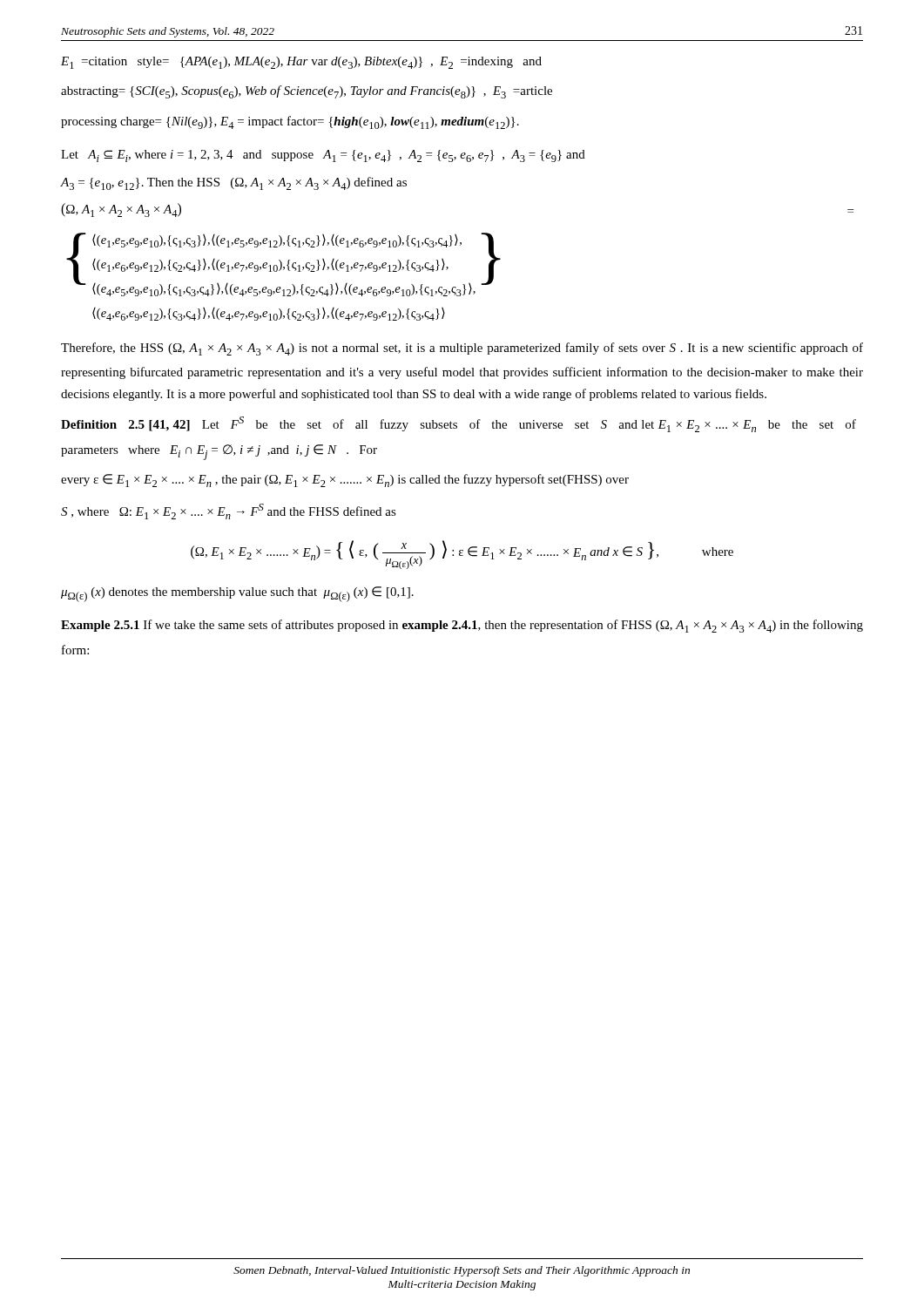Image resolution: width=924 pixels, height=1307 pixels.
Task: Locate the text block containing "processing charge= {Nil(e9)},"
Action: coord(290,122)
